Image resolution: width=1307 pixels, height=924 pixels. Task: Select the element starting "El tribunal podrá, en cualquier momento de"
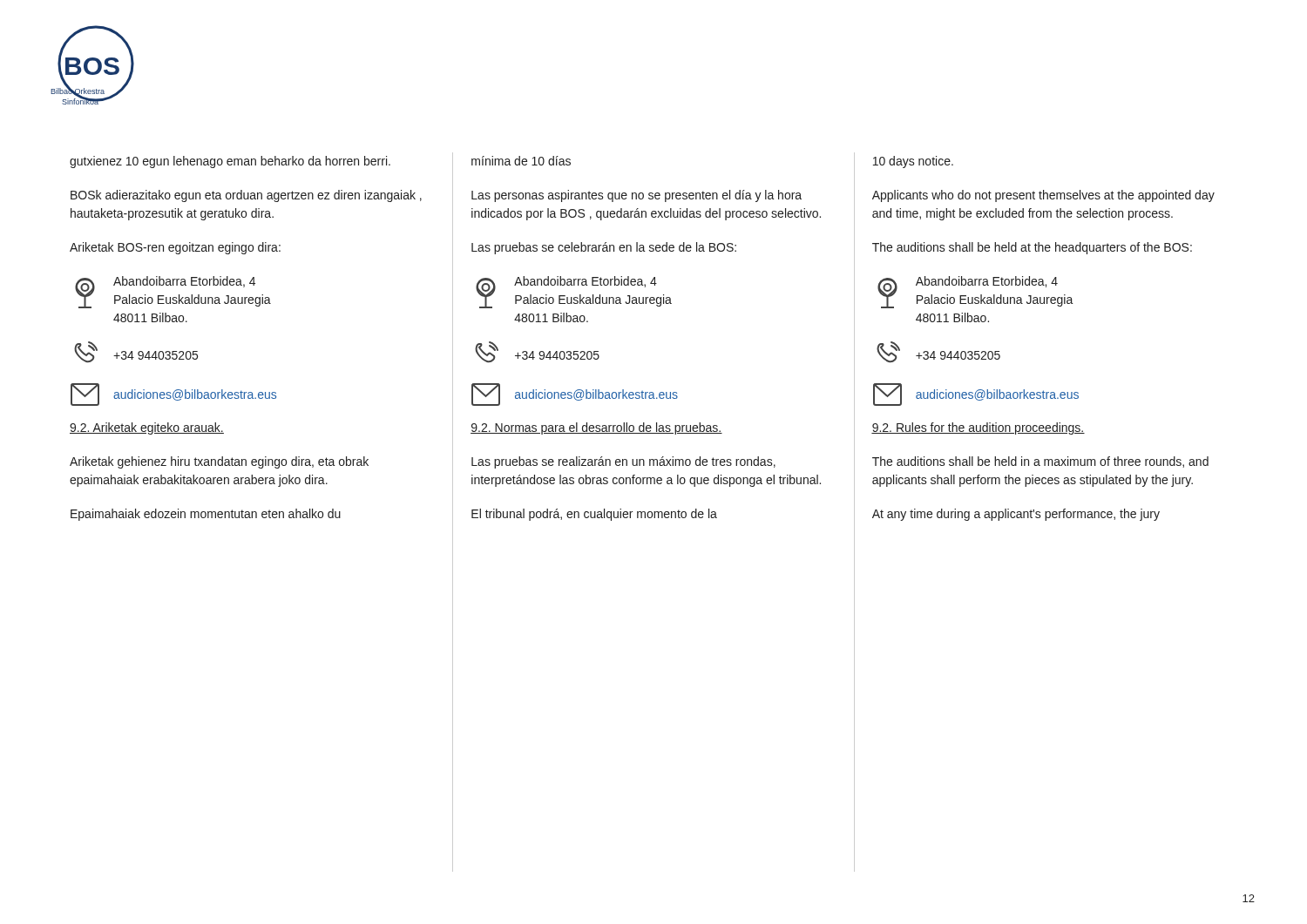click(x=654, y=514)
